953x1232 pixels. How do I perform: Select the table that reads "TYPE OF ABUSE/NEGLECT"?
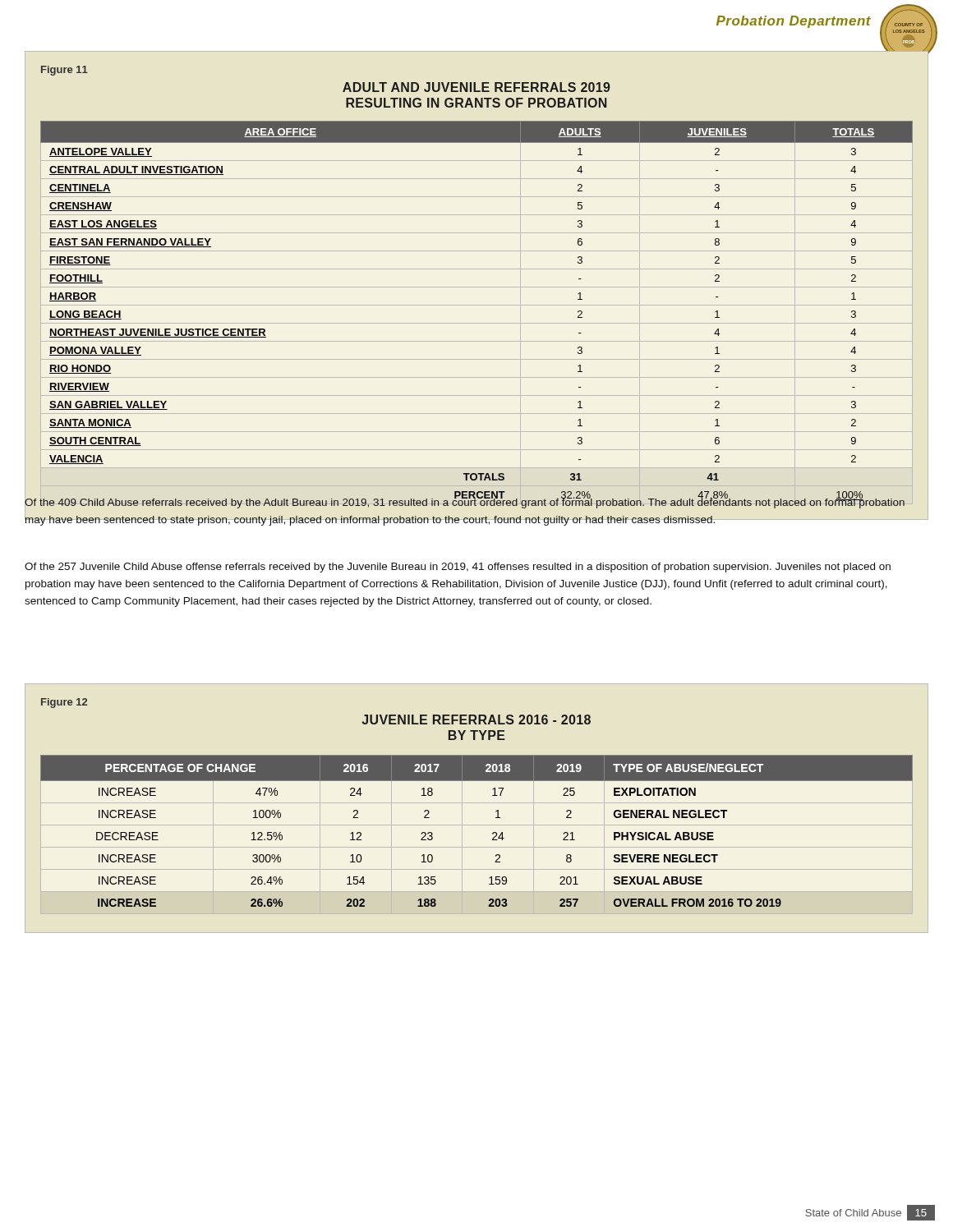coord(476,834)
